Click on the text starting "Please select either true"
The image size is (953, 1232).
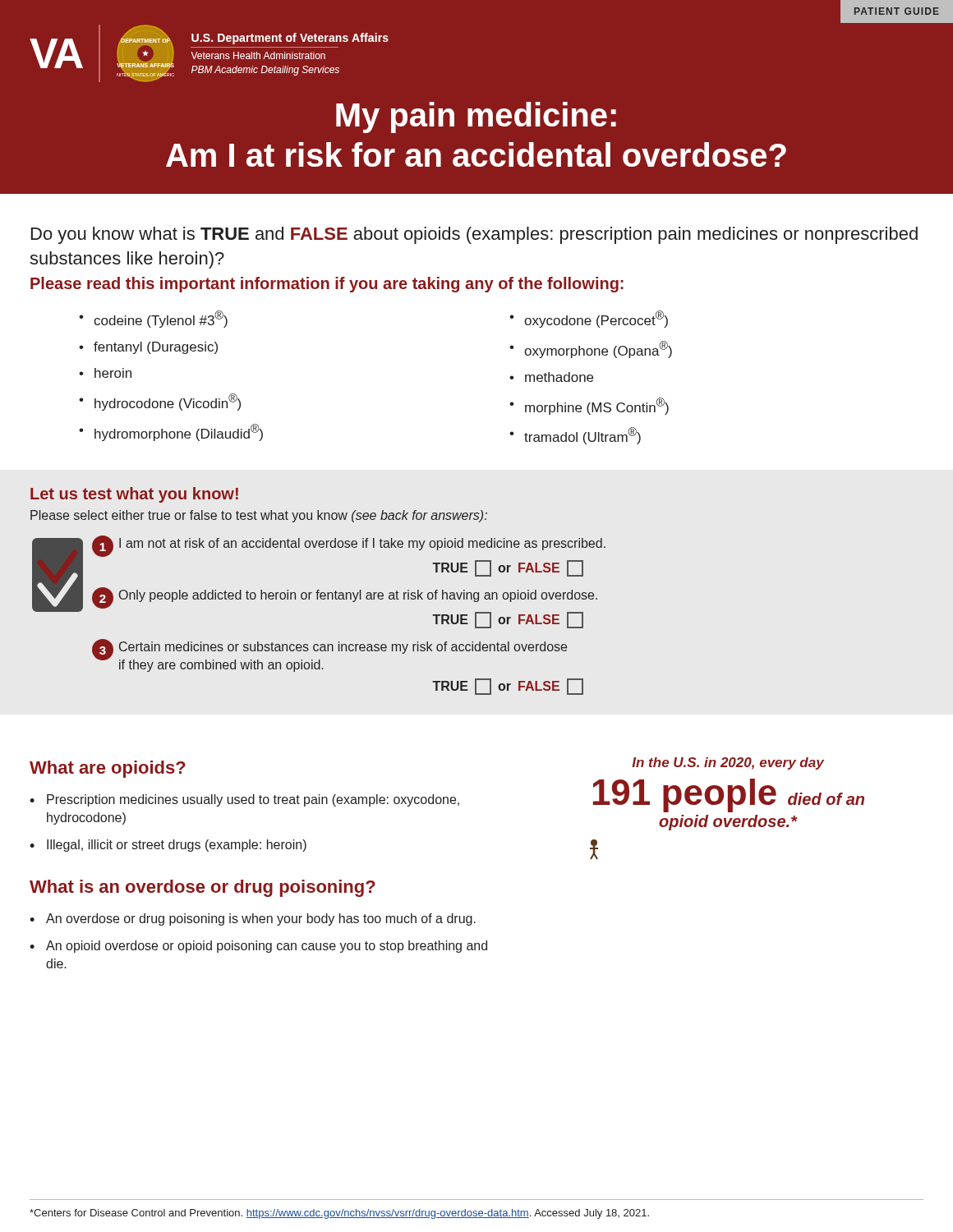point(259,515)
